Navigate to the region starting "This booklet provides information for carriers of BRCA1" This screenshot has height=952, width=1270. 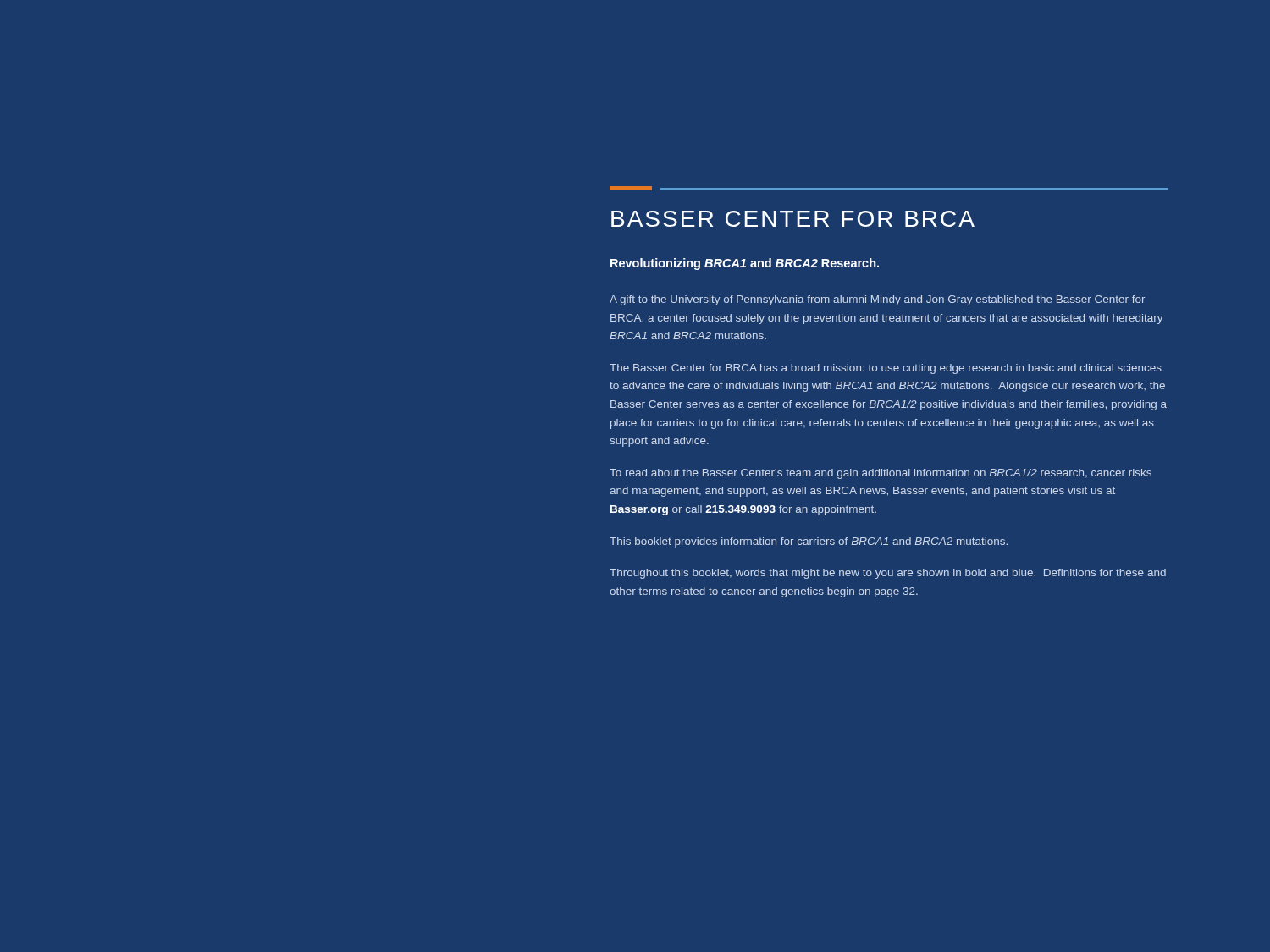pyautogui.click(x=889, y=541)
